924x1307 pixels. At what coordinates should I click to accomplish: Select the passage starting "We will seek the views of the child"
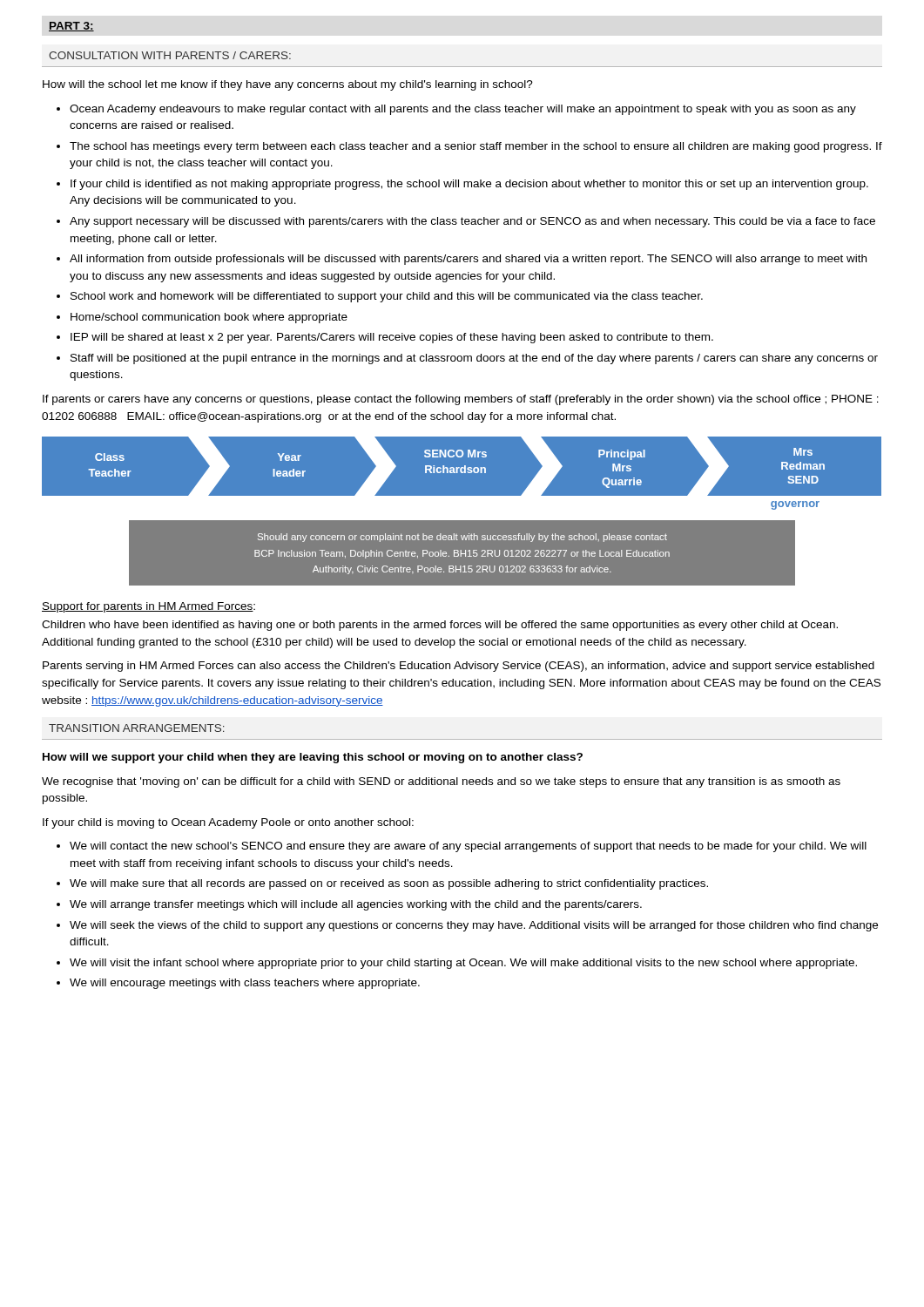[474, 933]
